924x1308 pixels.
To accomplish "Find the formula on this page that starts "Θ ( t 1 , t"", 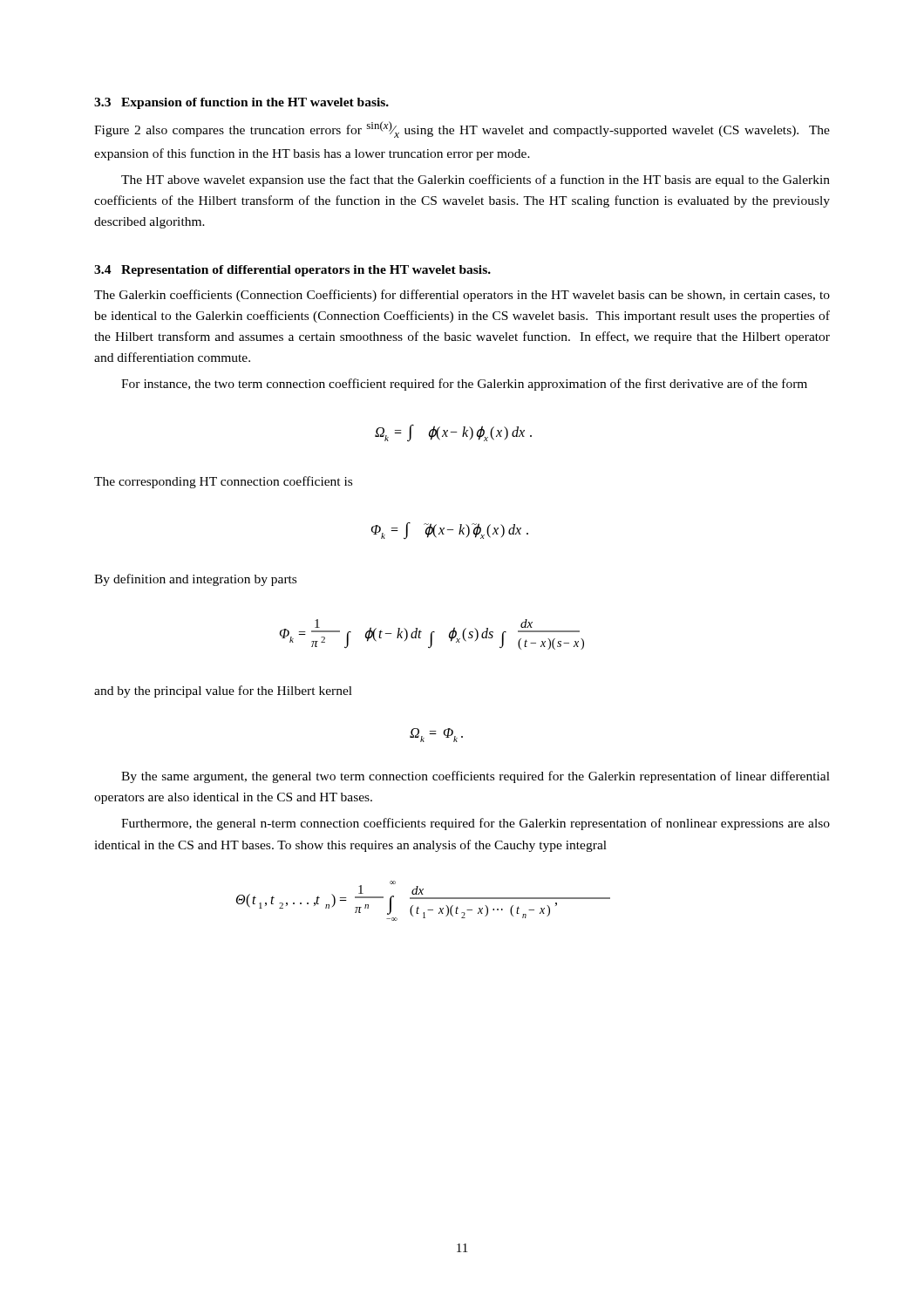I will coord(462,900).
